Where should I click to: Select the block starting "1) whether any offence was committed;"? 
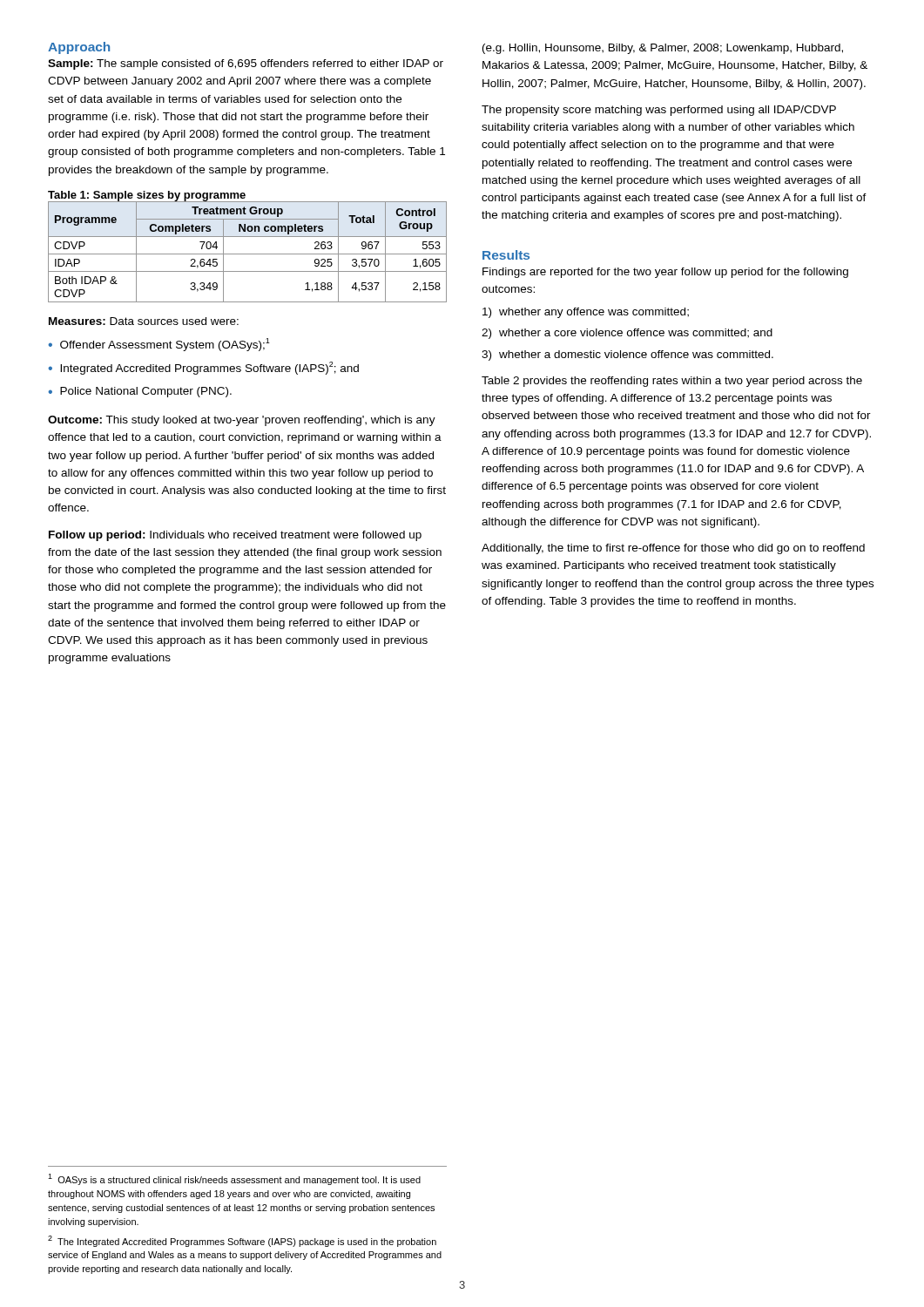(586, 312)
